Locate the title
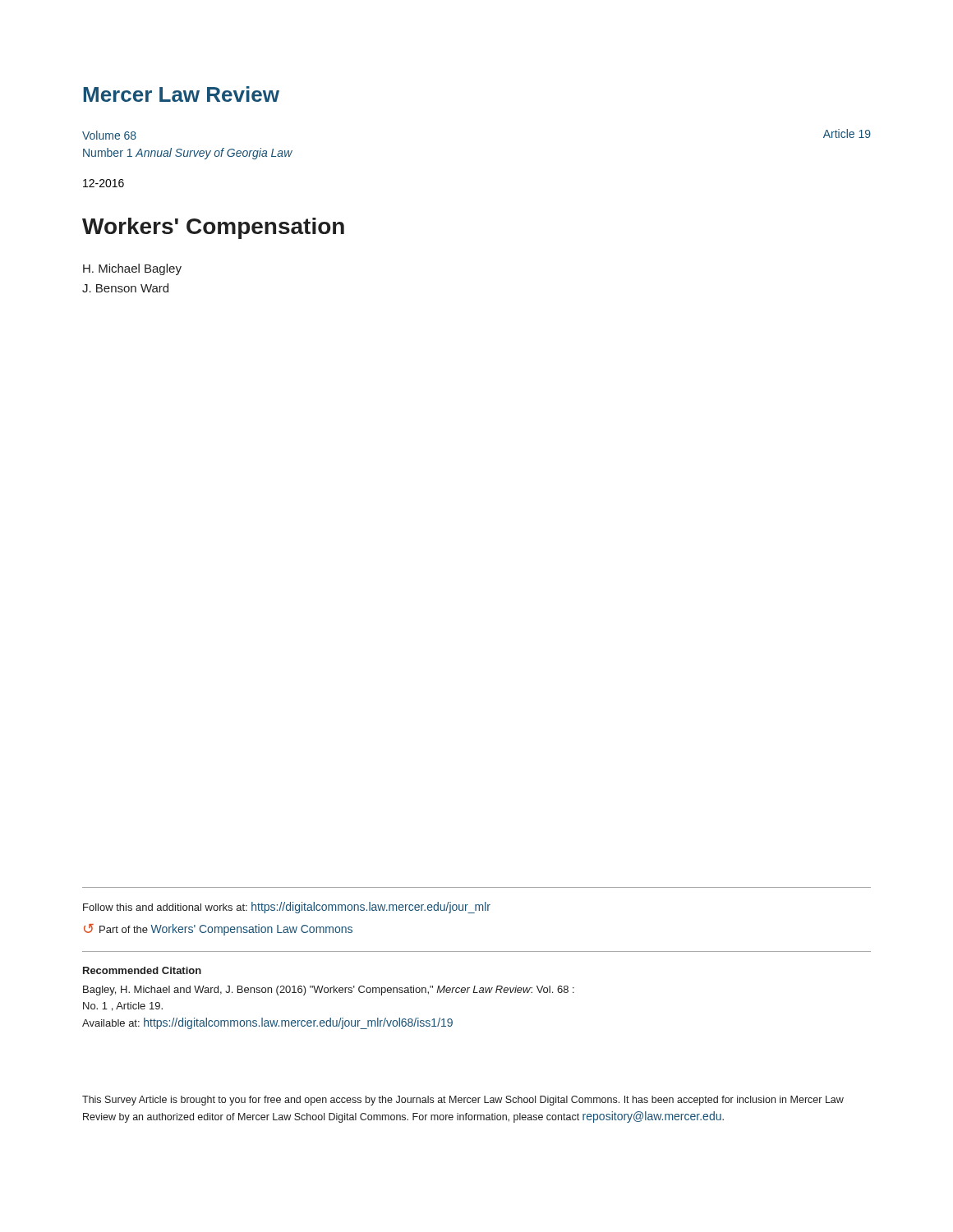 [x=181, y=94]
